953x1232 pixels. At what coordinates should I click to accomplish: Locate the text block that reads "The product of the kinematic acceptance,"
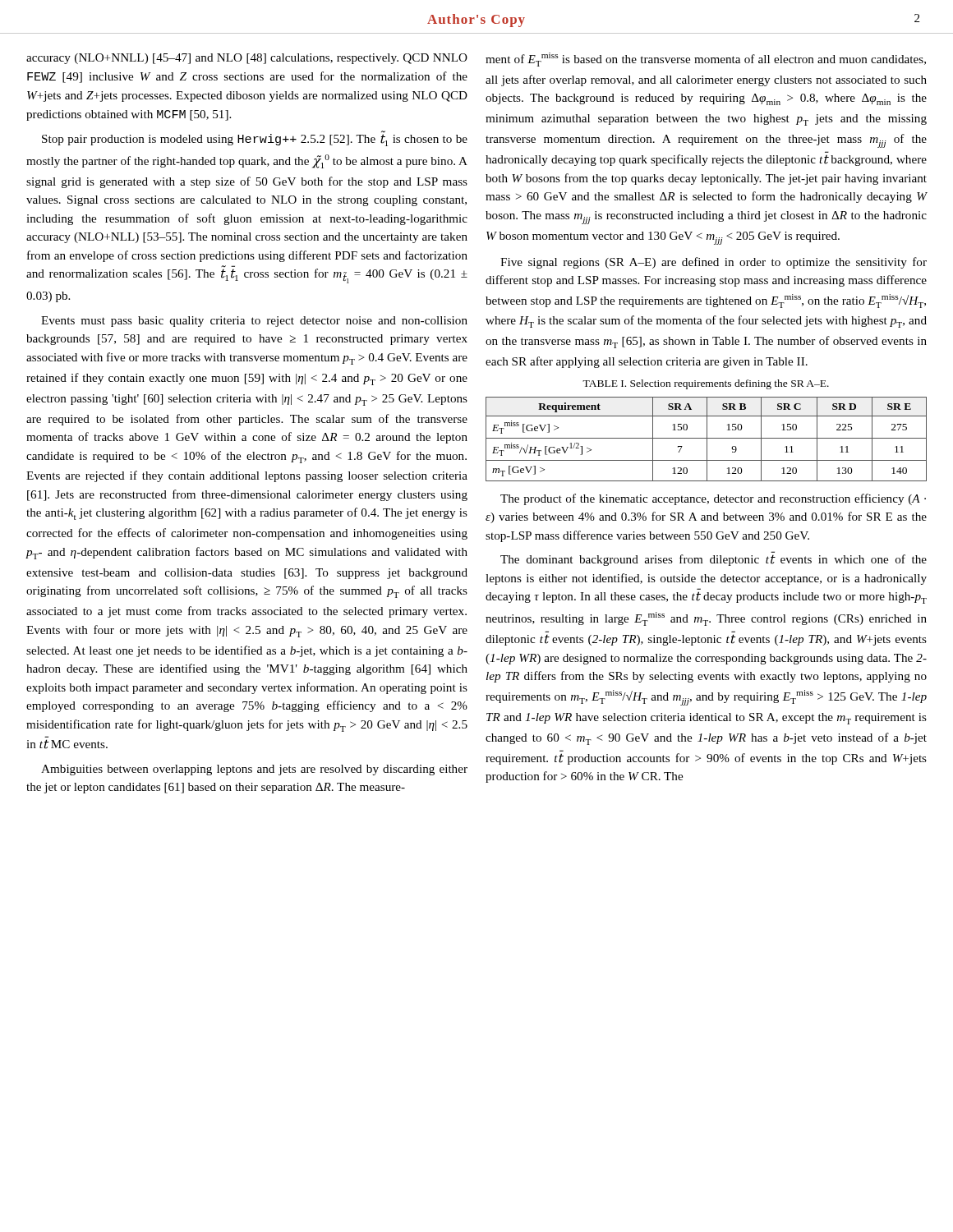706,517
